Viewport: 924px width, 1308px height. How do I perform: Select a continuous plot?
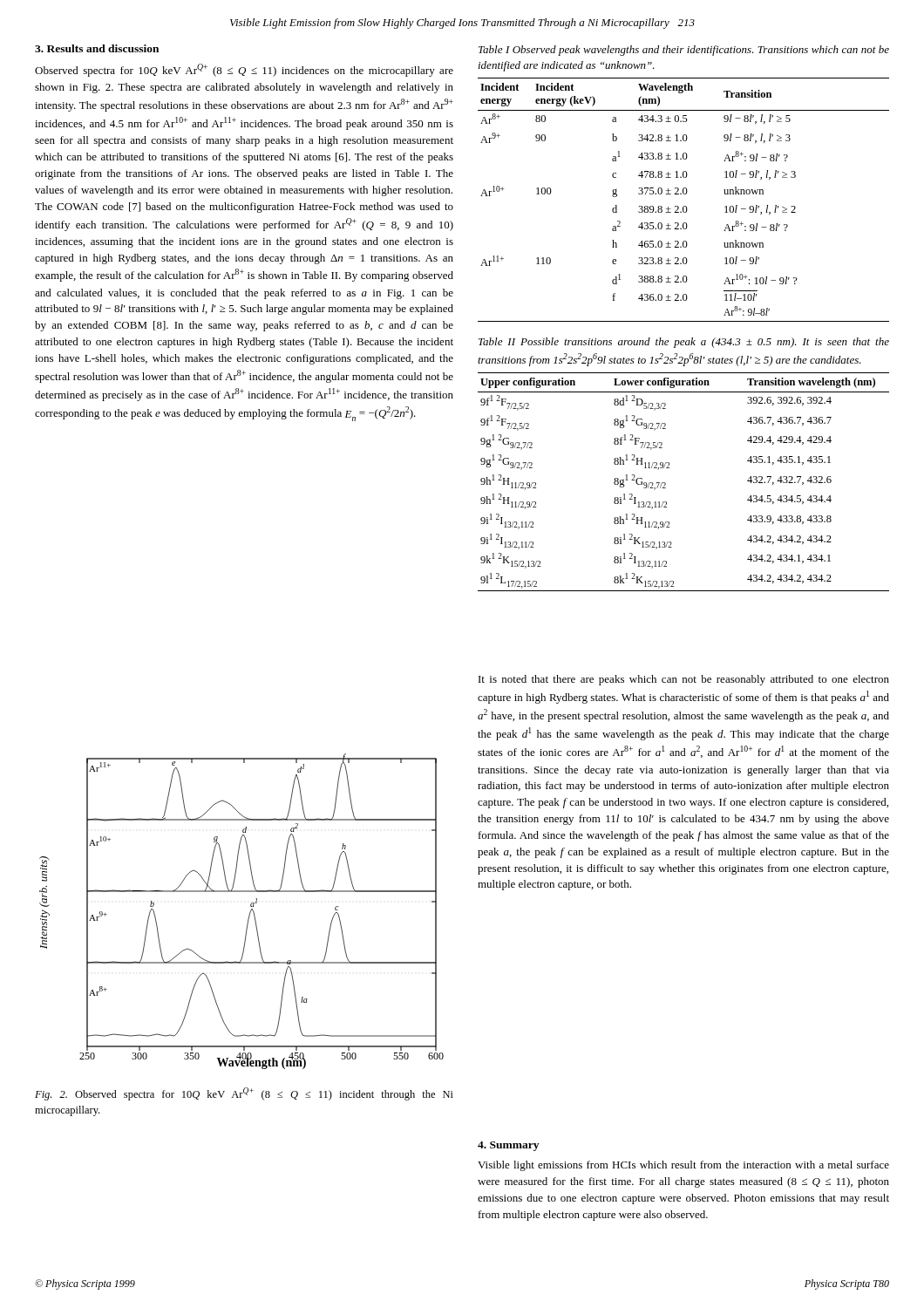point(244,911)
